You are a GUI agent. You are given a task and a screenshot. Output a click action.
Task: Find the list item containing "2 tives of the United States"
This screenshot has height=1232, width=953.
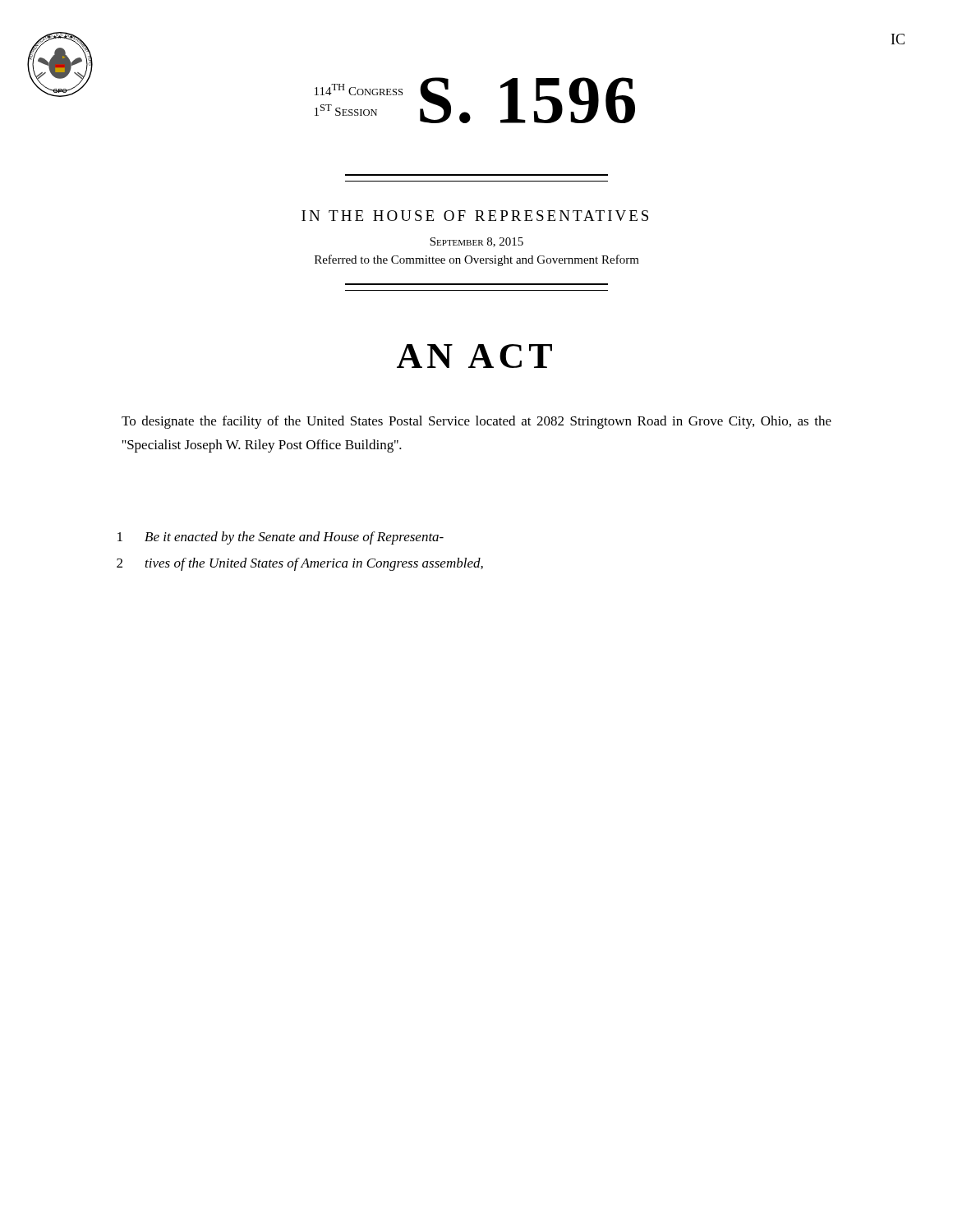[x=476, y=563]
